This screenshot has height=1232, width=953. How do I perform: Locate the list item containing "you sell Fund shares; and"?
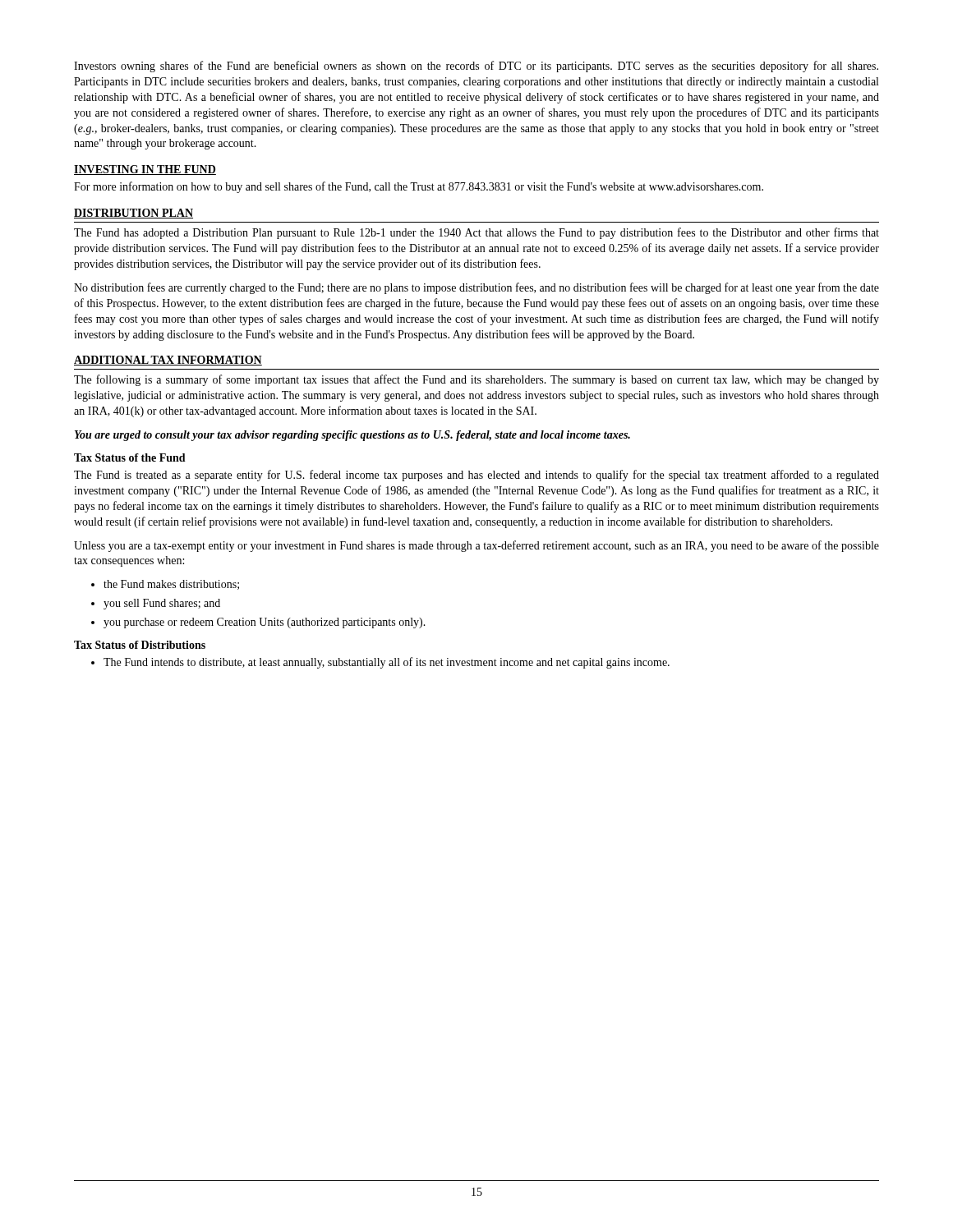pyautogui.click(x=156, y=604)
